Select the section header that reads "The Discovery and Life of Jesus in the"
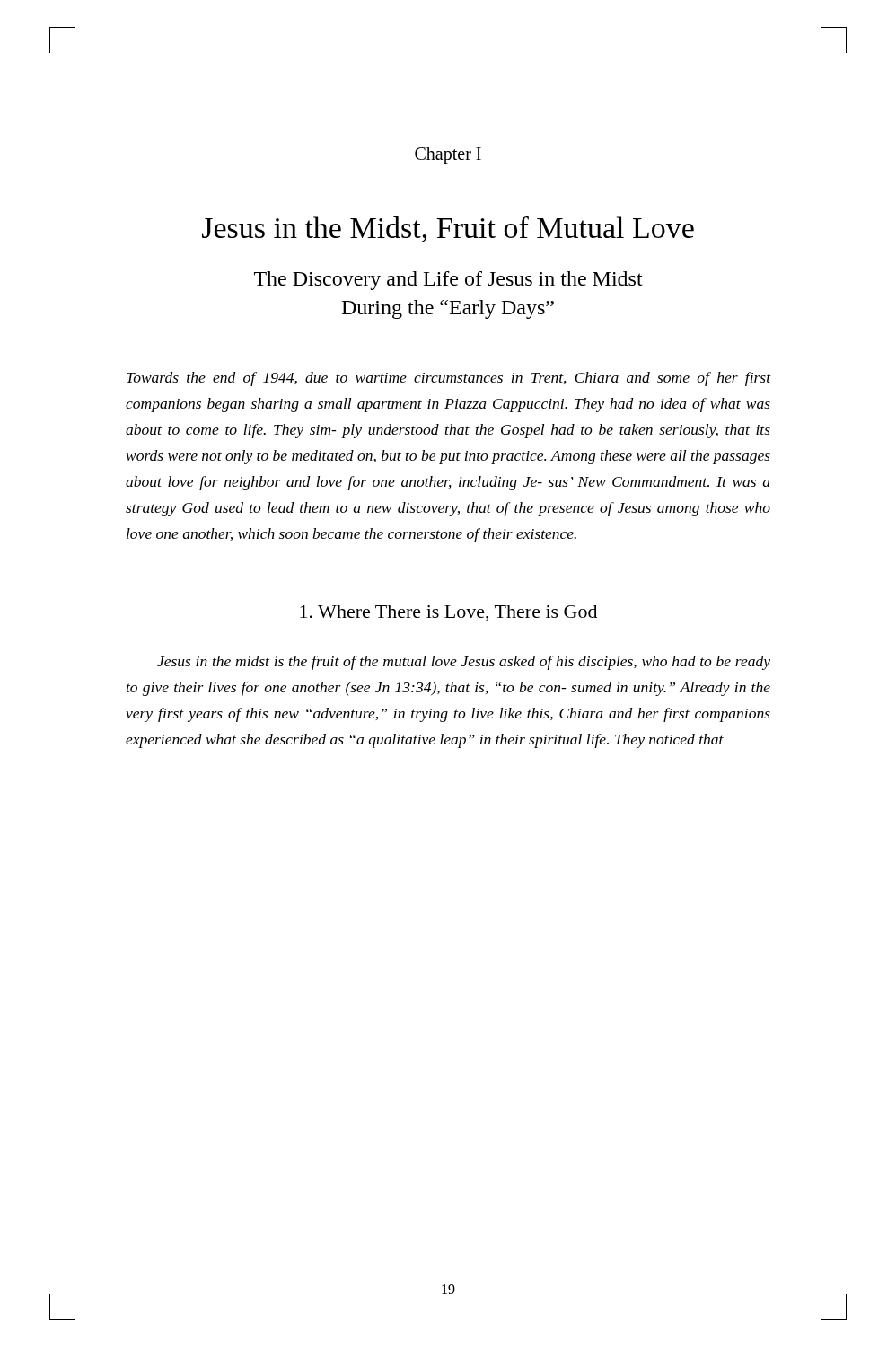 (448, 293)
